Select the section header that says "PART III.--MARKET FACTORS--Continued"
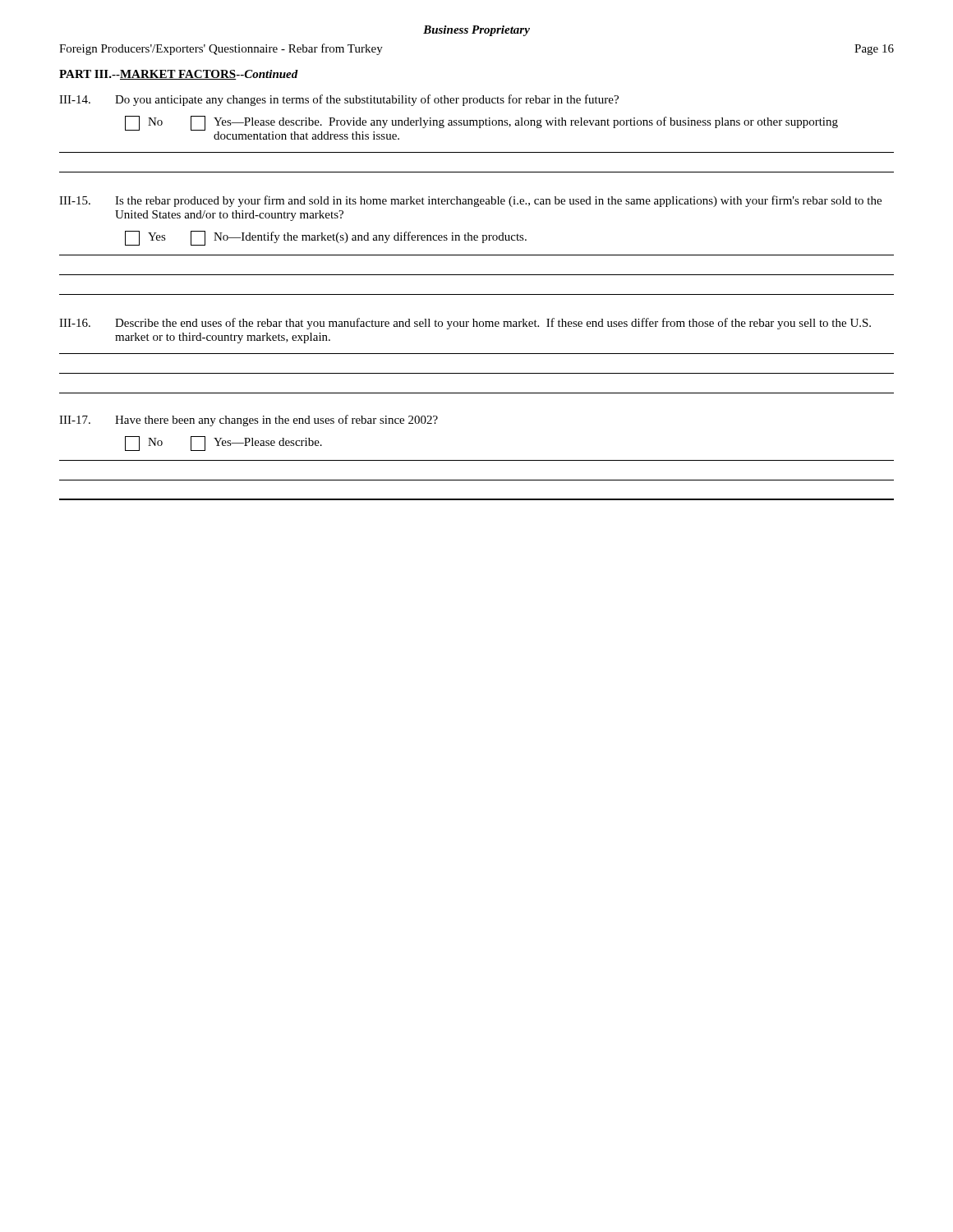 click(178, 74)
